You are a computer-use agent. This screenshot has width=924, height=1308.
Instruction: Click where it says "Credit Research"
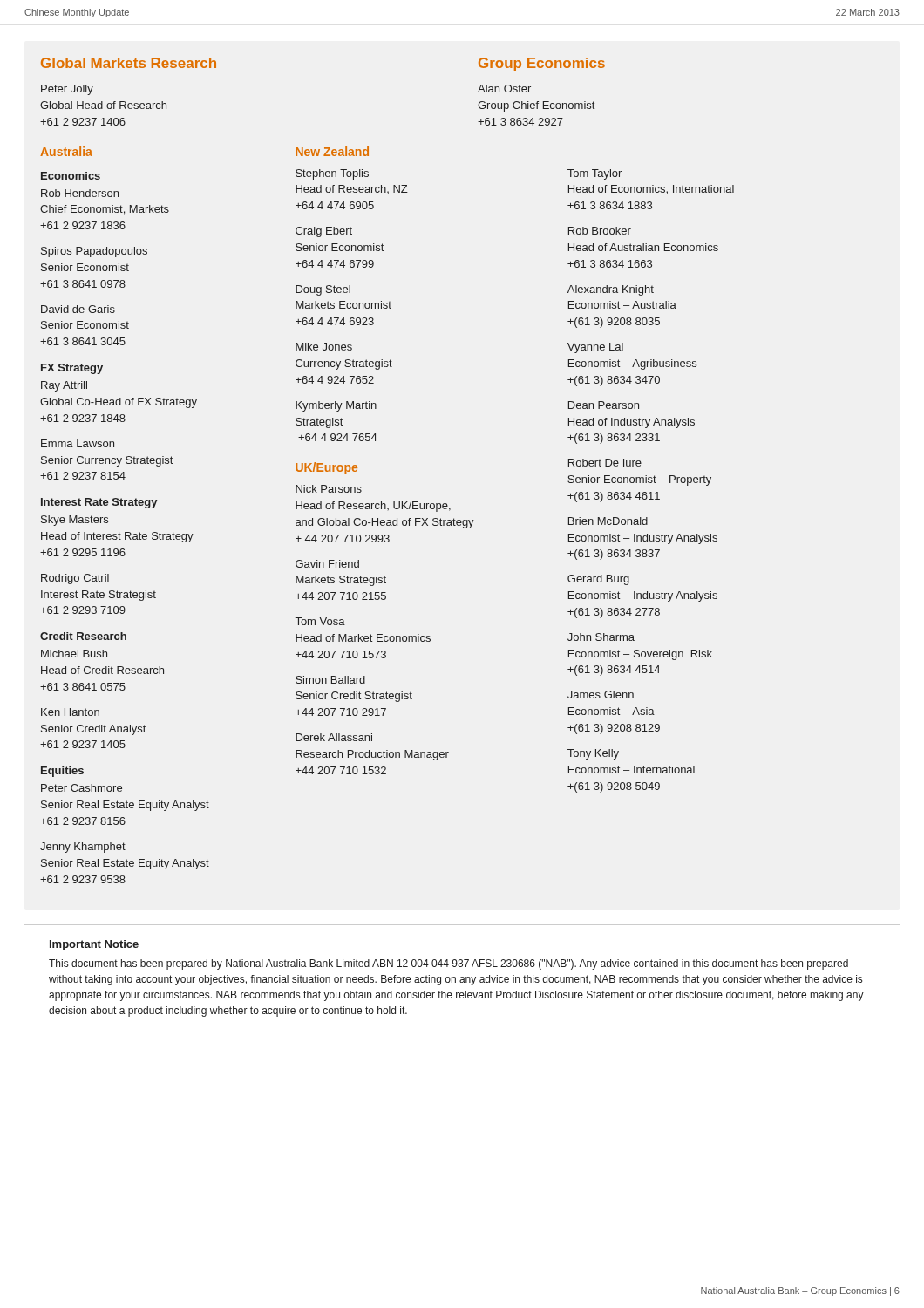tap(84, 636)
